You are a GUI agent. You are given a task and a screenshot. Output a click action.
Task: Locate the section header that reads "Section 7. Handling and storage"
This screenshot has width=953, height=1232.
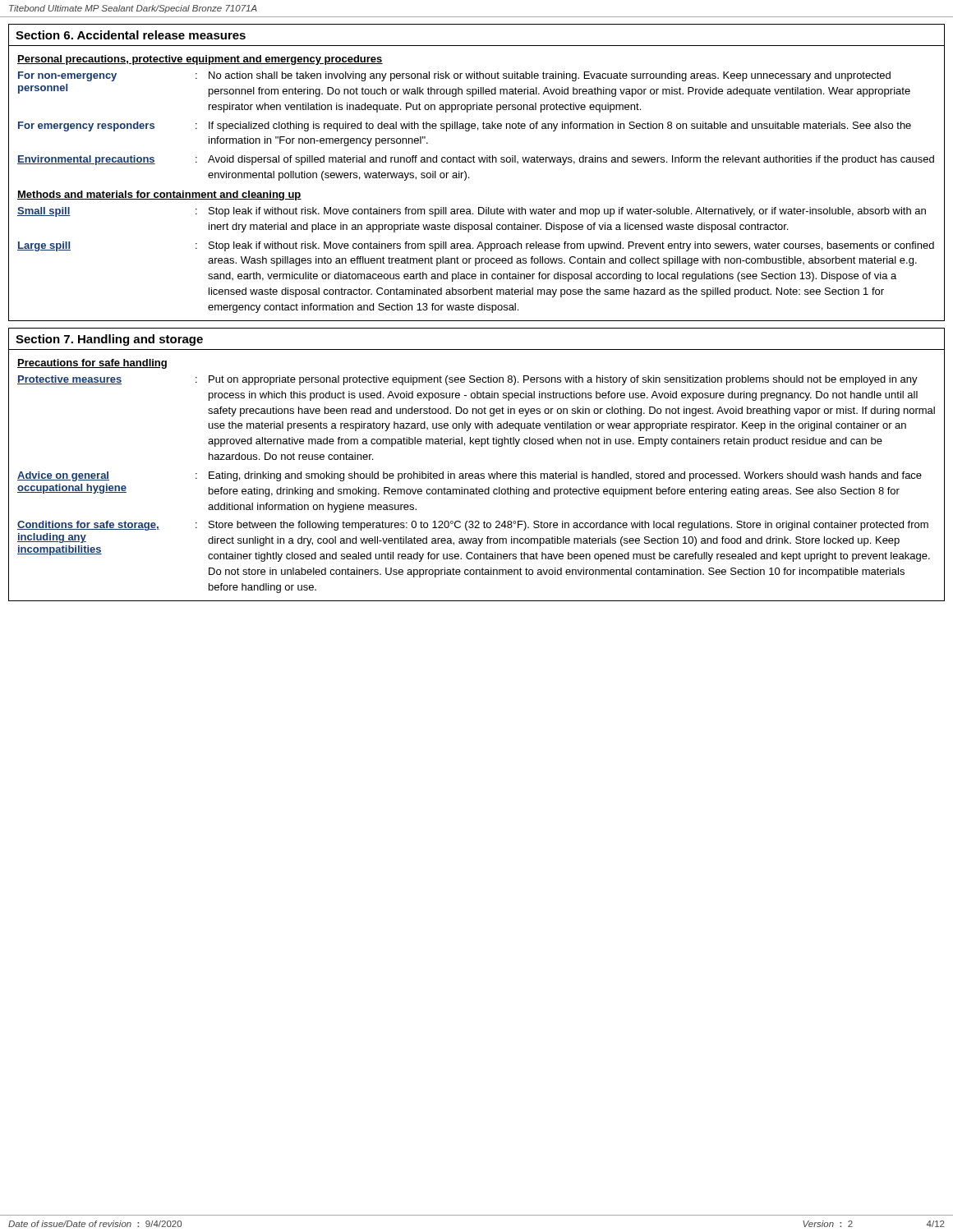point(109,339)
